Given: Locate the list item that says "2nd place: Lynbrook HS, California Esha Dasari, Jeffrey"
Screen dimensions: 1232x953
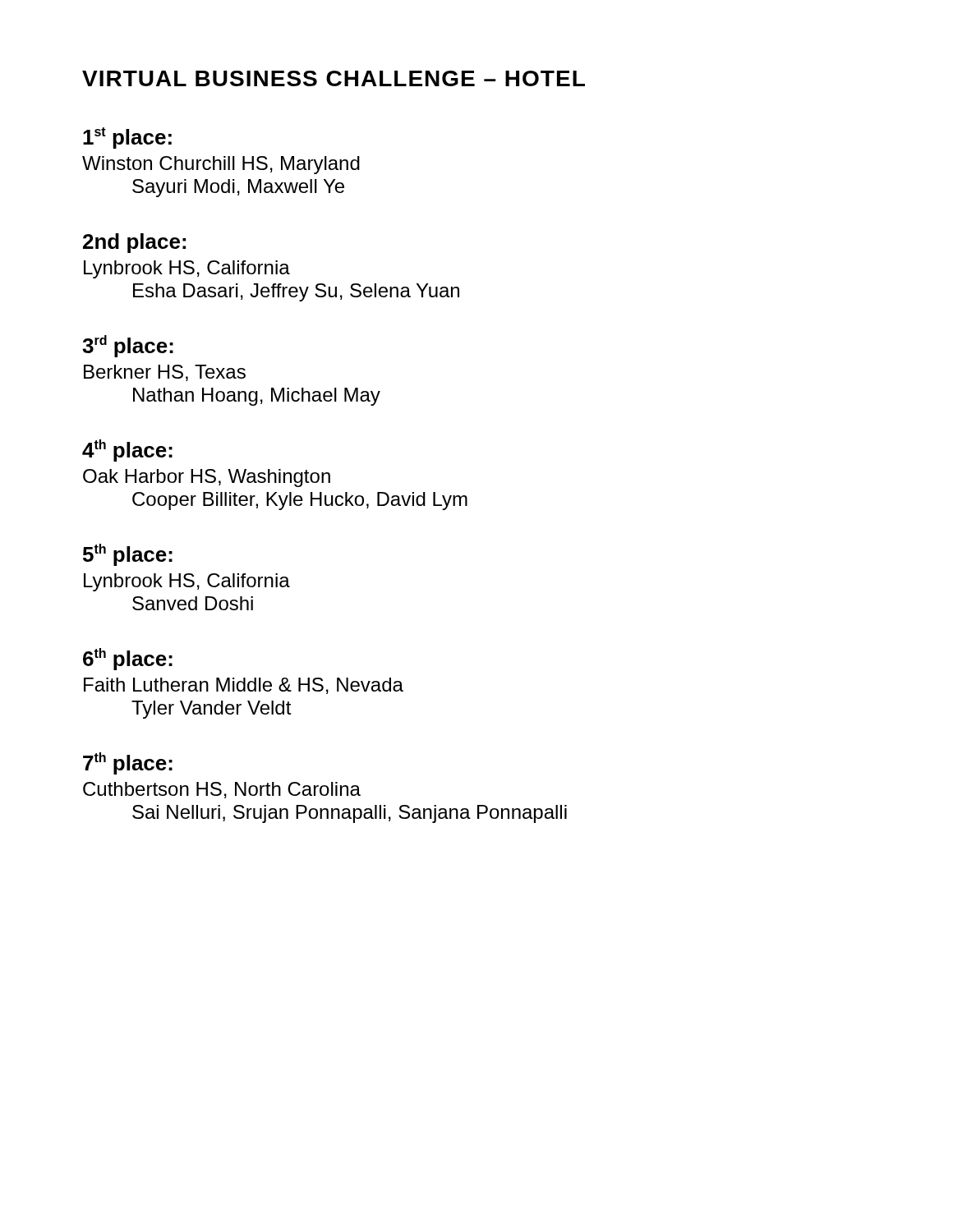Looking at the screenshot, I should tap(134, 243).
